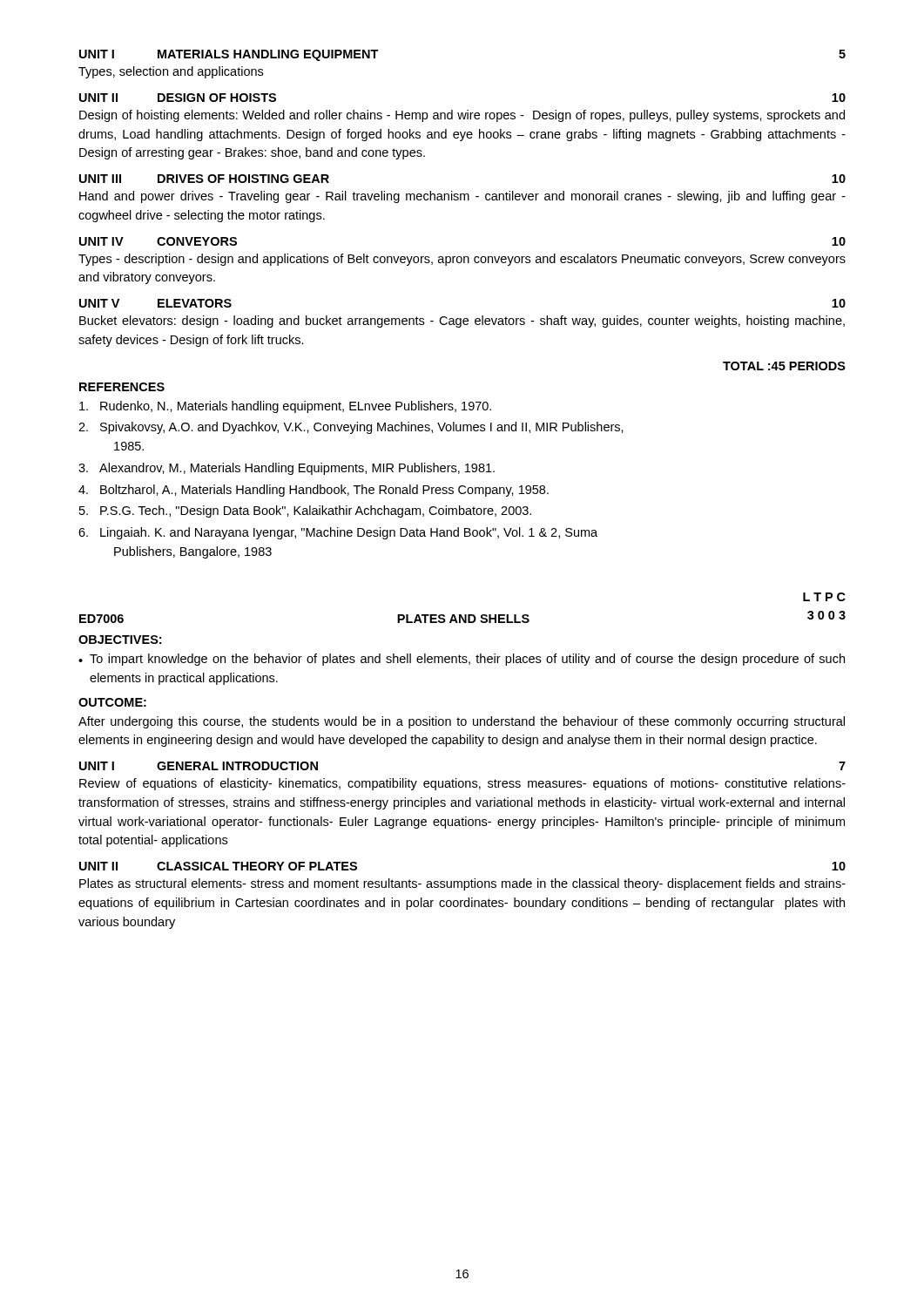
Task: Where is the passage that starts "2.Spivakovsy, A.O. and"?
Action: [462, 437]
